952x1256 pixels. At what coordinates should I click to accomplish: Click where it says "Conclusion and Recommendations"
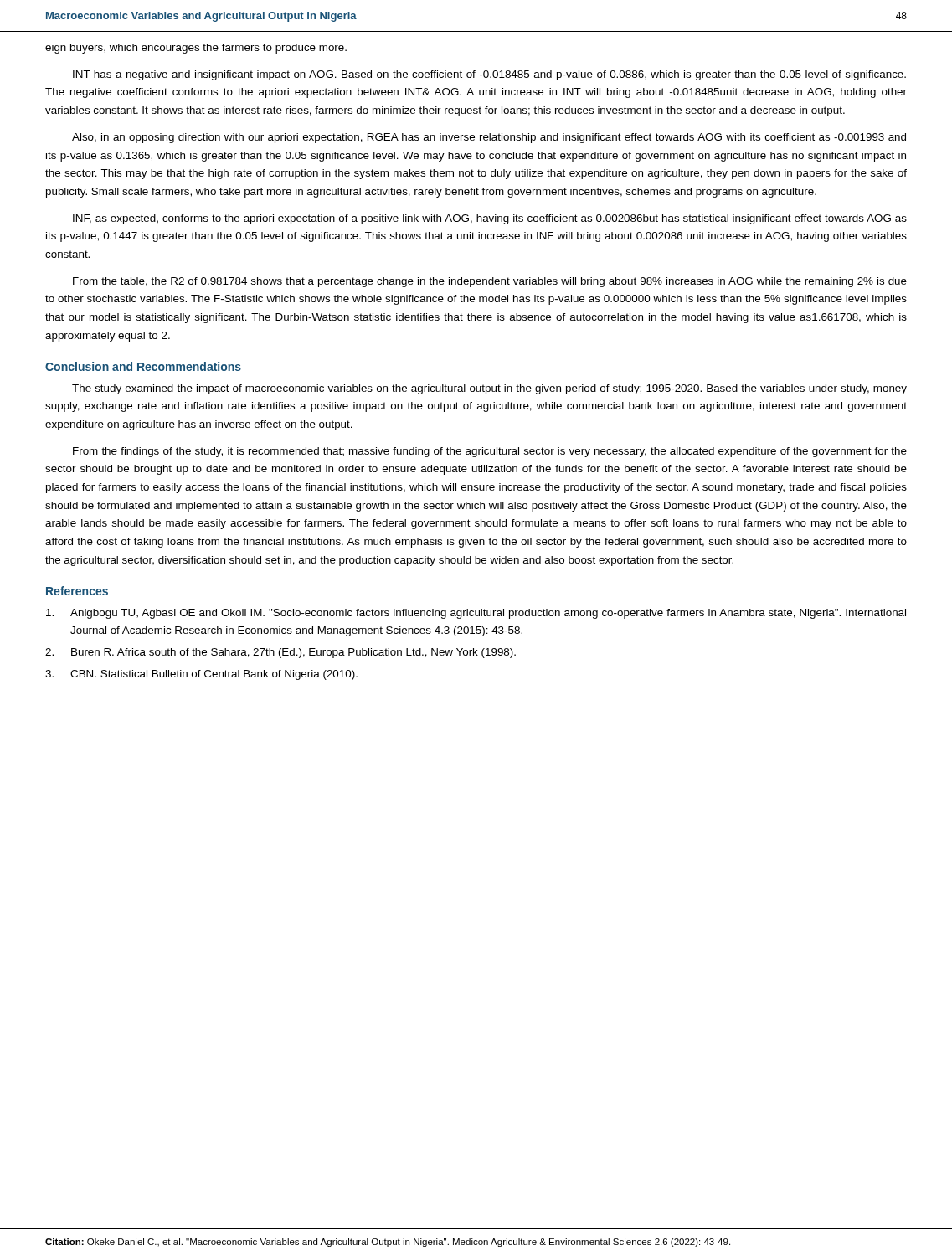143,366
